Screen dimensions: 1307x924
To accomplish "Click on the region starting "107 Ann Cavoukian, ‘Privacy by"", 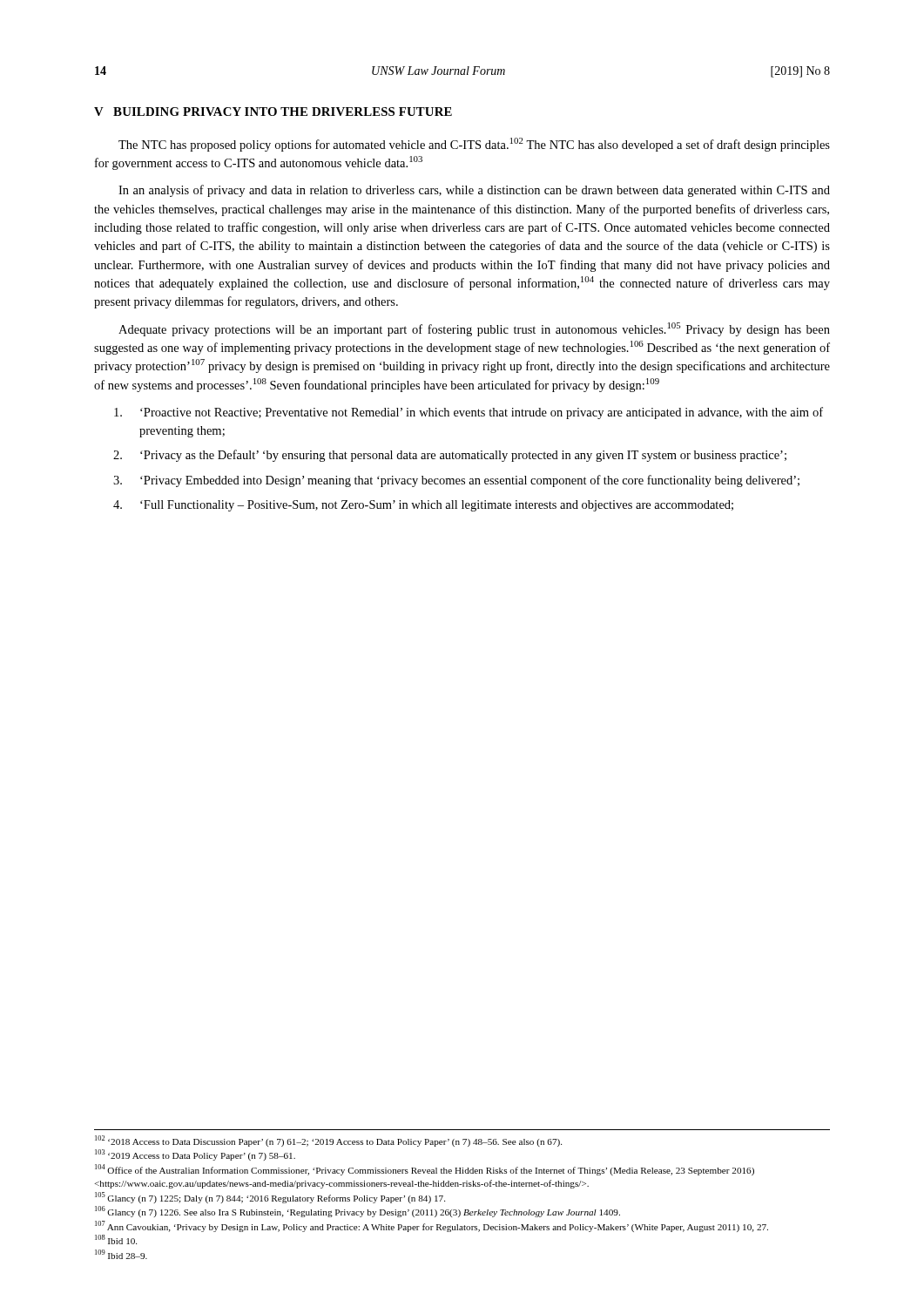I will (x=431, y=1226).
